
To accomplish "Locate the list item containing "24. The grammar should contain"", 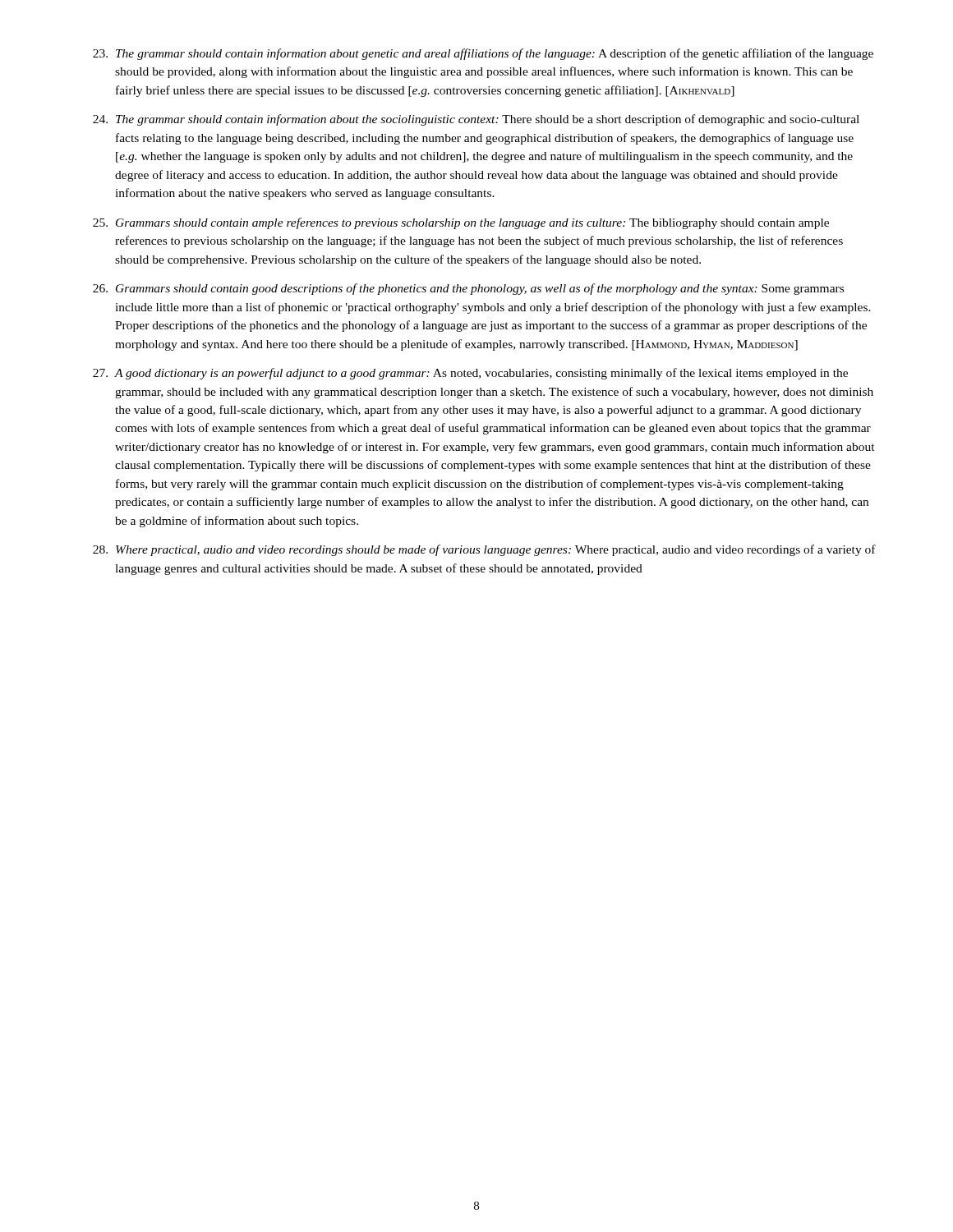I will point(476,157).
